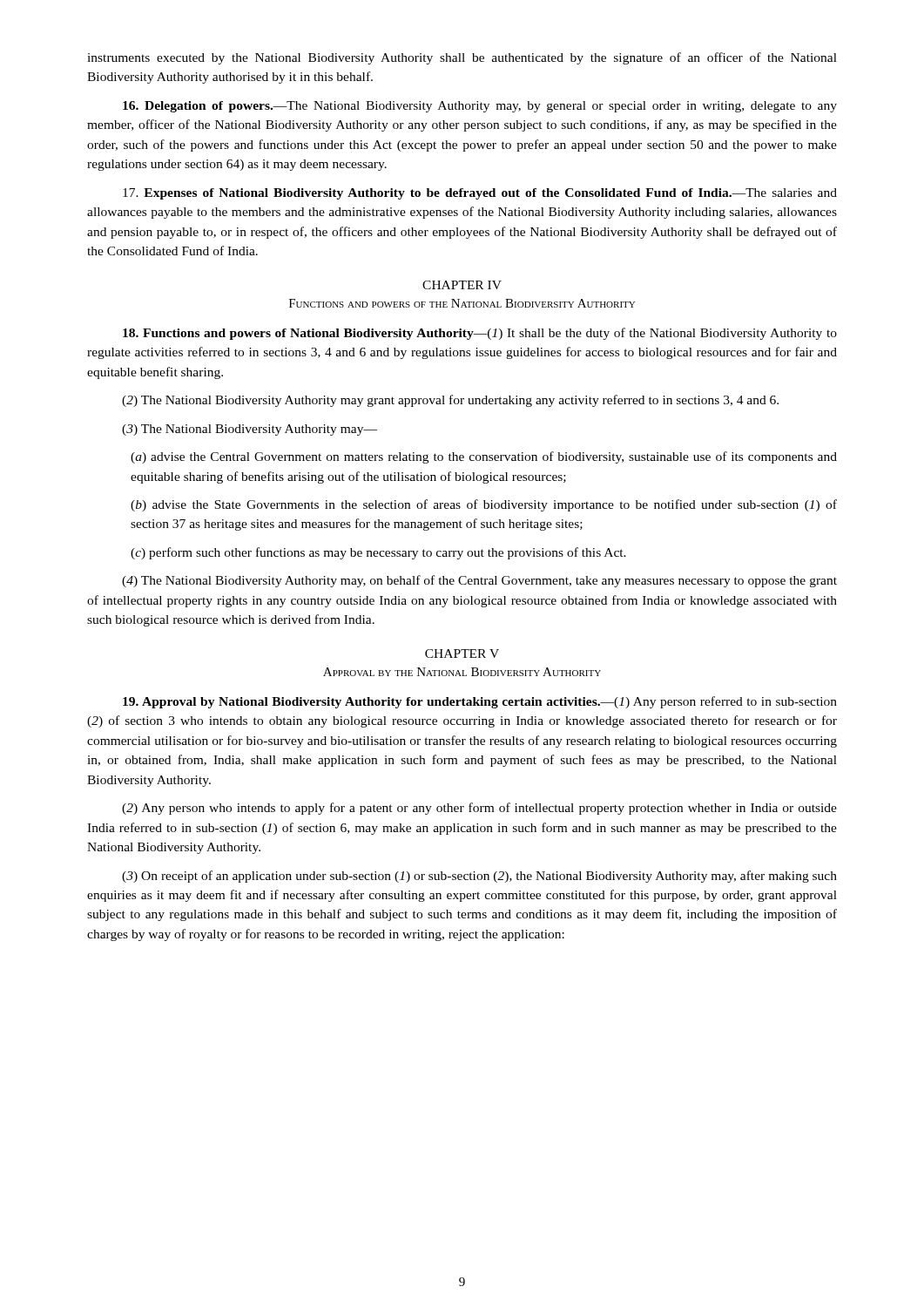This screenshot has height=1307, width=924.
Task: Locate the block of text that opens with "(b) advise the State Governments in"
Action: tap(484, 514)
